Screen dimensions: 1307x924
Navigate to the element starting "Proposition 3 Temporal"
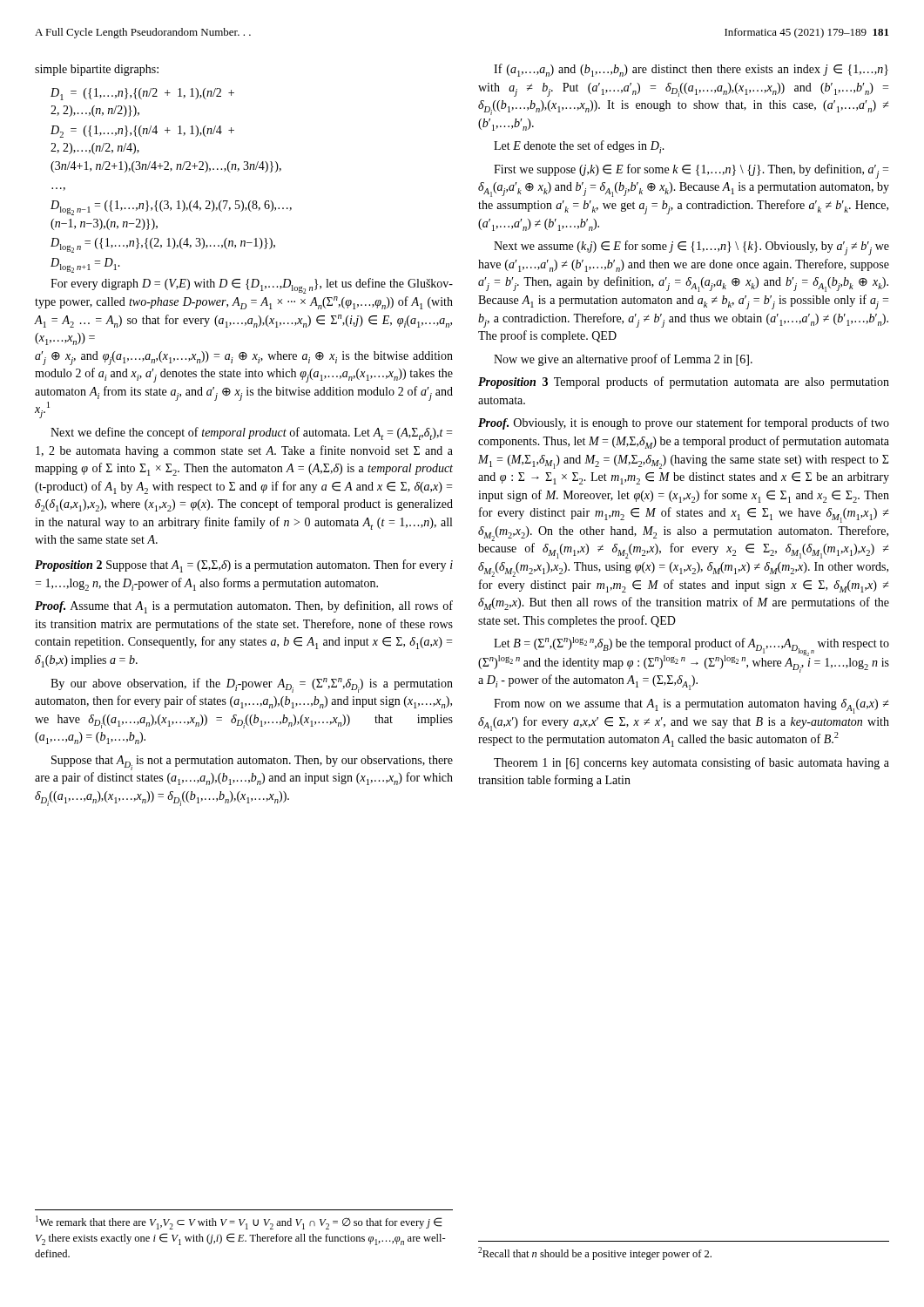[684, 392]
